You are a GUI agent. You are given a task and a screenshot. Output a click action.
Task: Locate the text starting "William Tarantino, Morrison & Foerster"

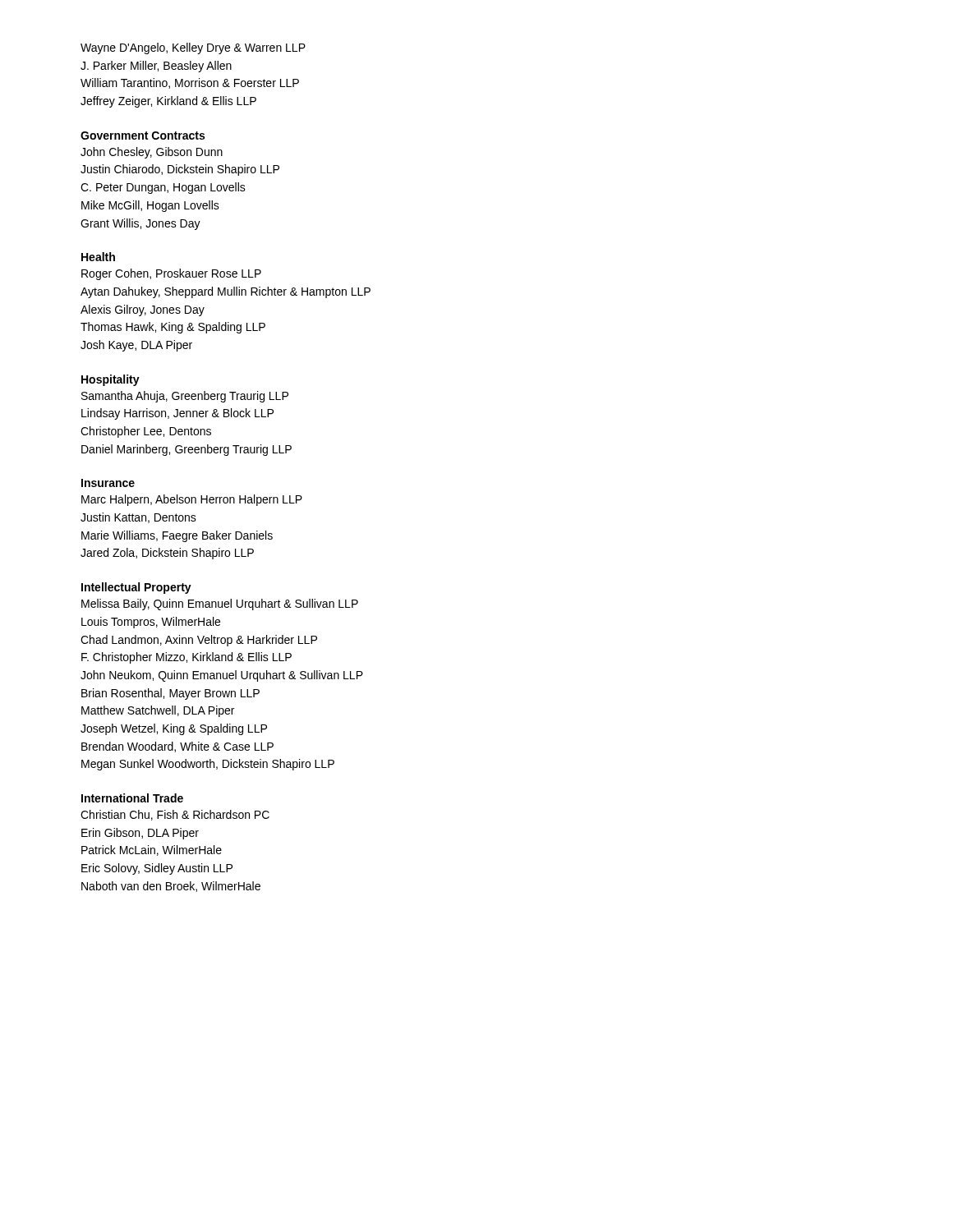click(190, 83)
